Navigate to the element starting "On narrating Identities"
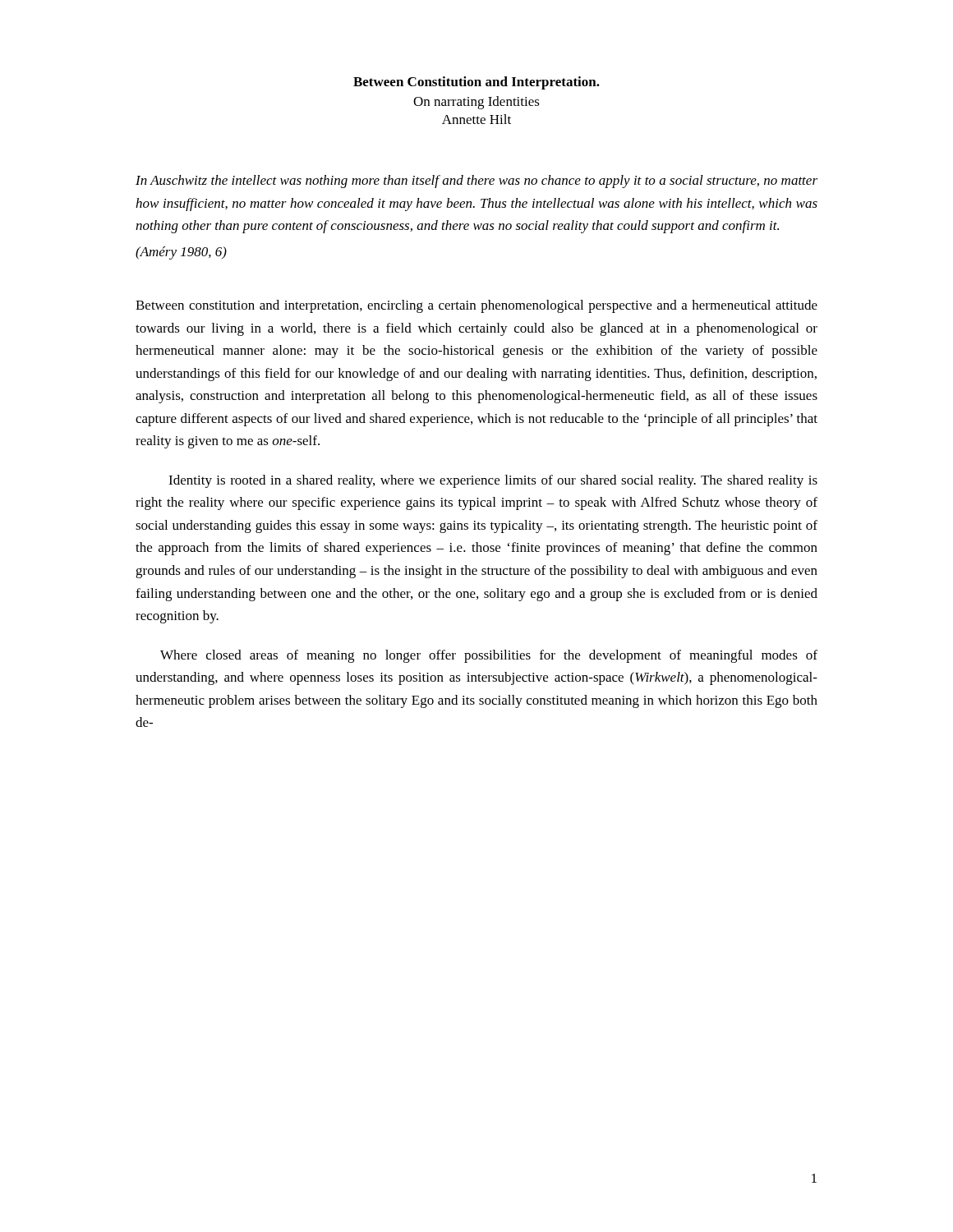 (476, 101)
